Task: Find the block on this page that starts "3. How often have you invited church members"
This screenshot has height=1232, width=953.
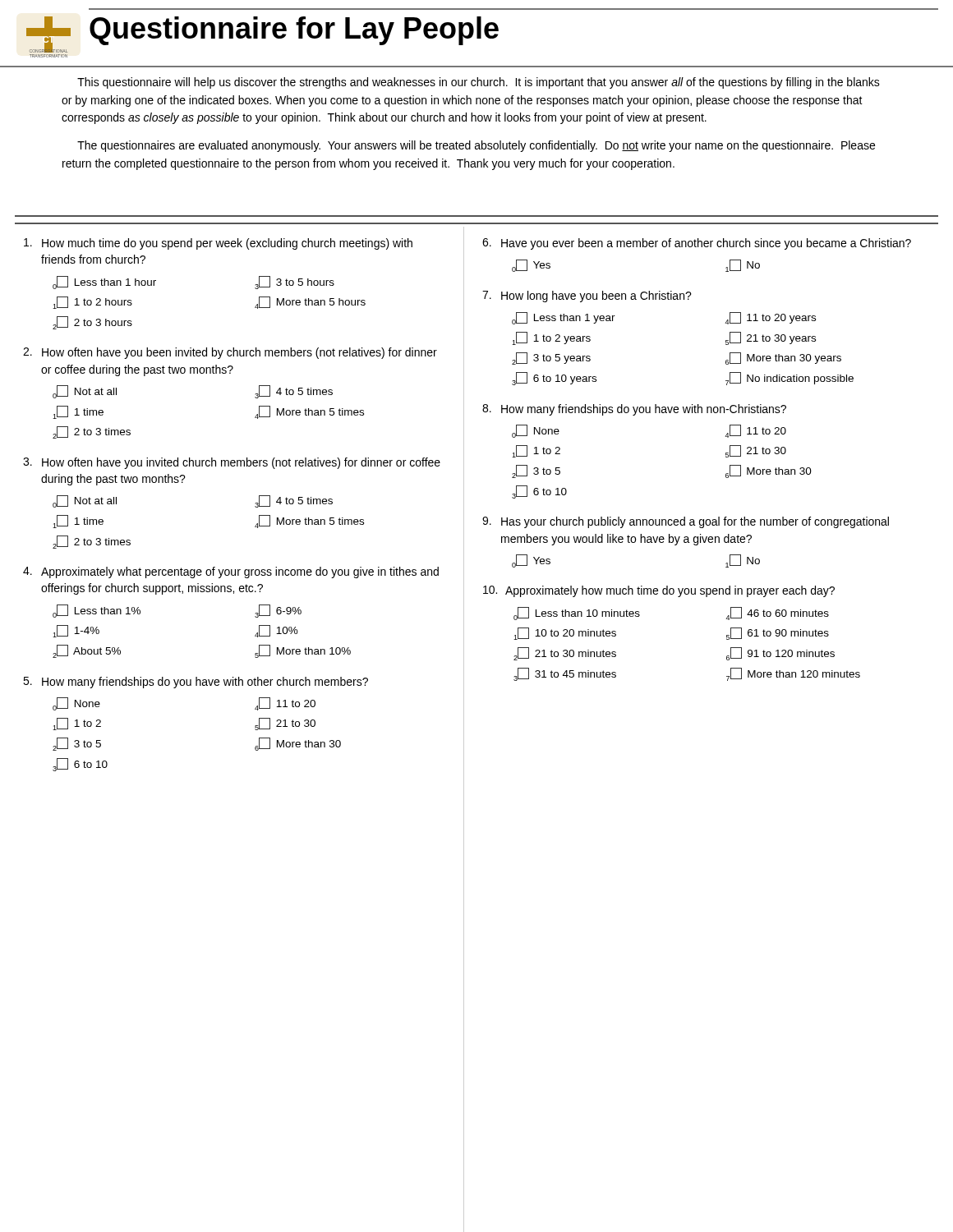Action: (232, 463)
